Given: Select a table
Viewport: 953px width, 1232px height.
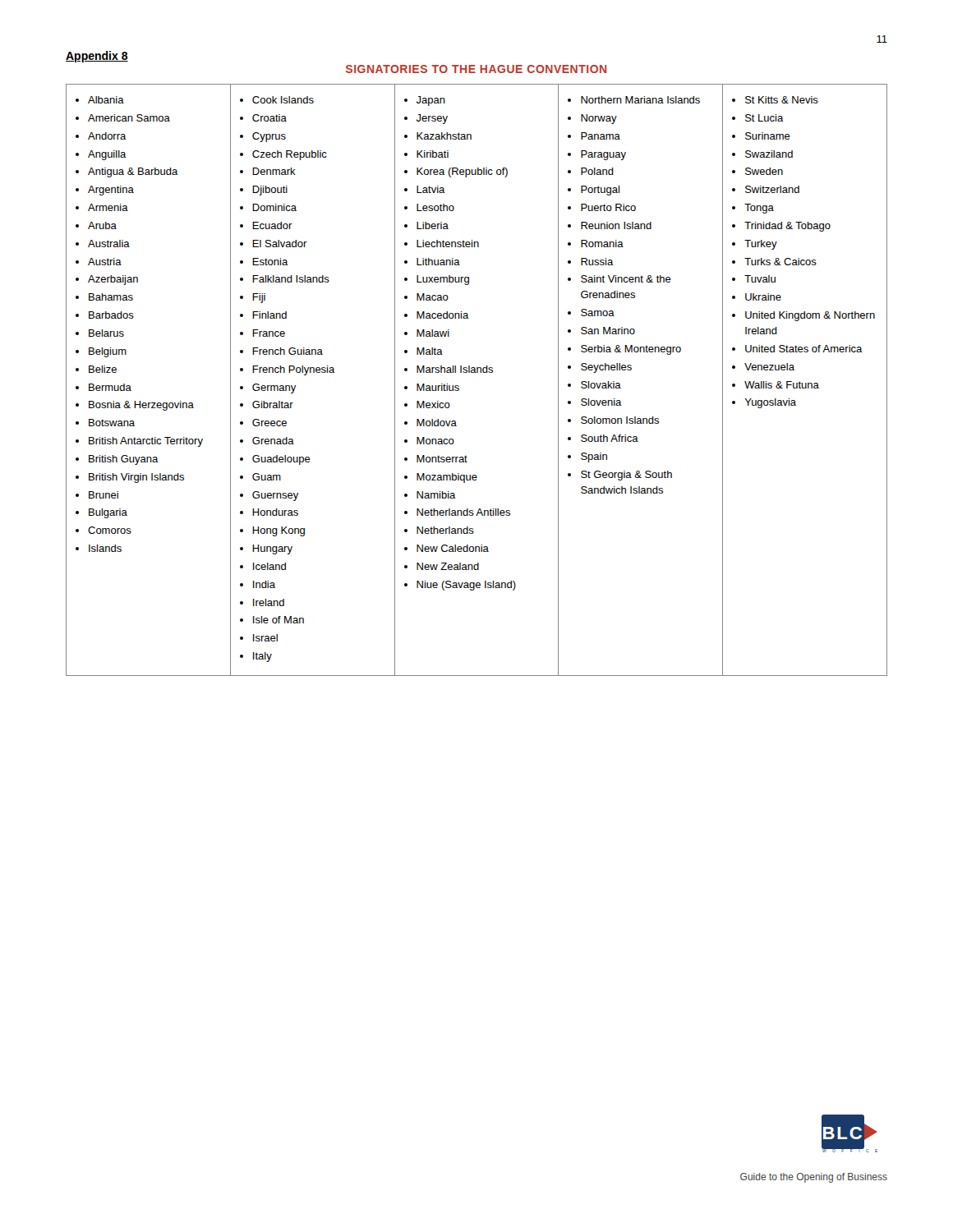Looking at the screenshot, I should pos(476,380).
